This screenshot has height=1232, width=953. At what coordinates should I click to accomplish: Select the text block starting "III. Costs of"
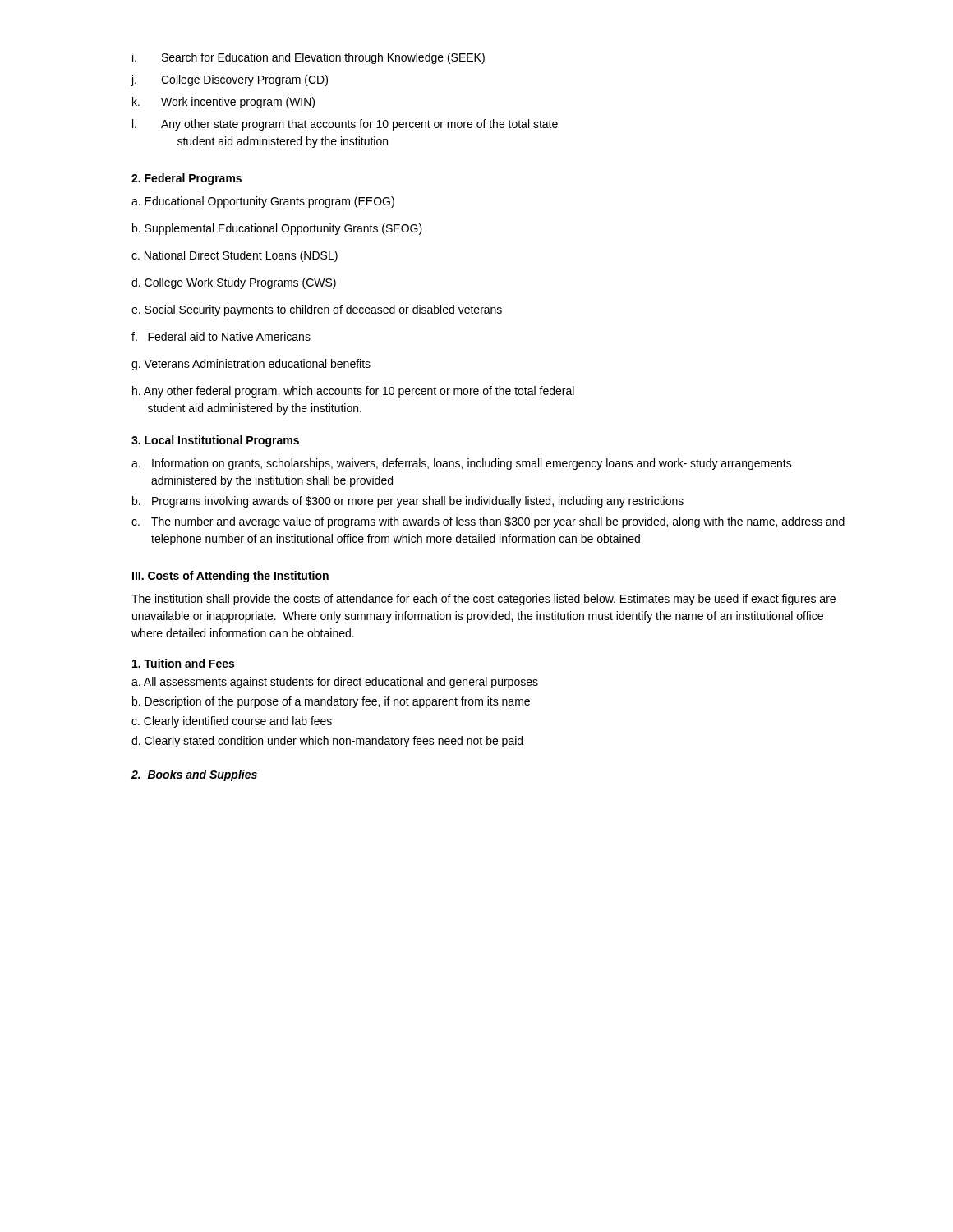230,576
